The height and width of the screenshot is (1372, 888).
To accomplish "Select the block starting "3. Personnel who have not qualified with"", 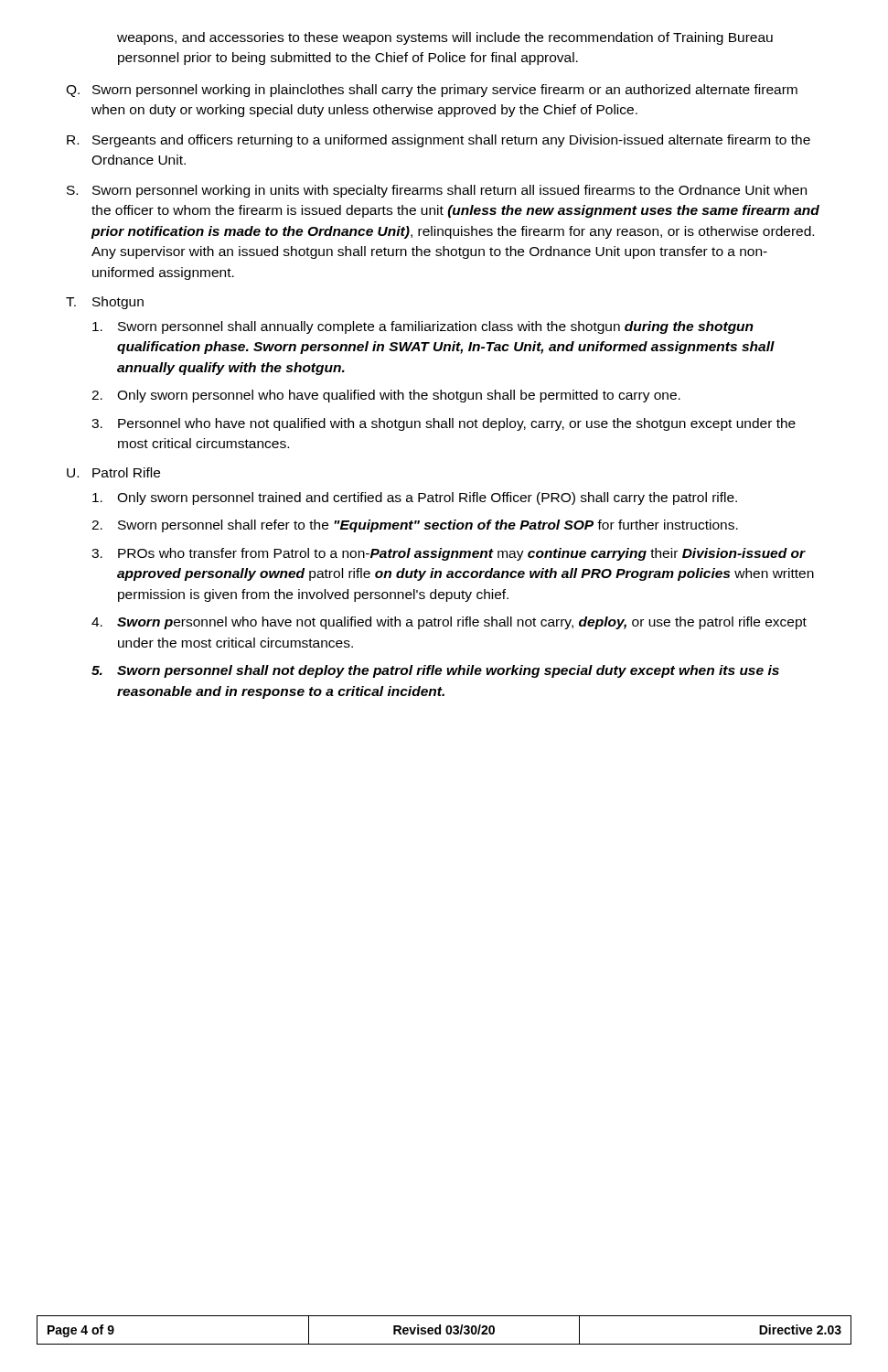I will (x=457, y=434).
